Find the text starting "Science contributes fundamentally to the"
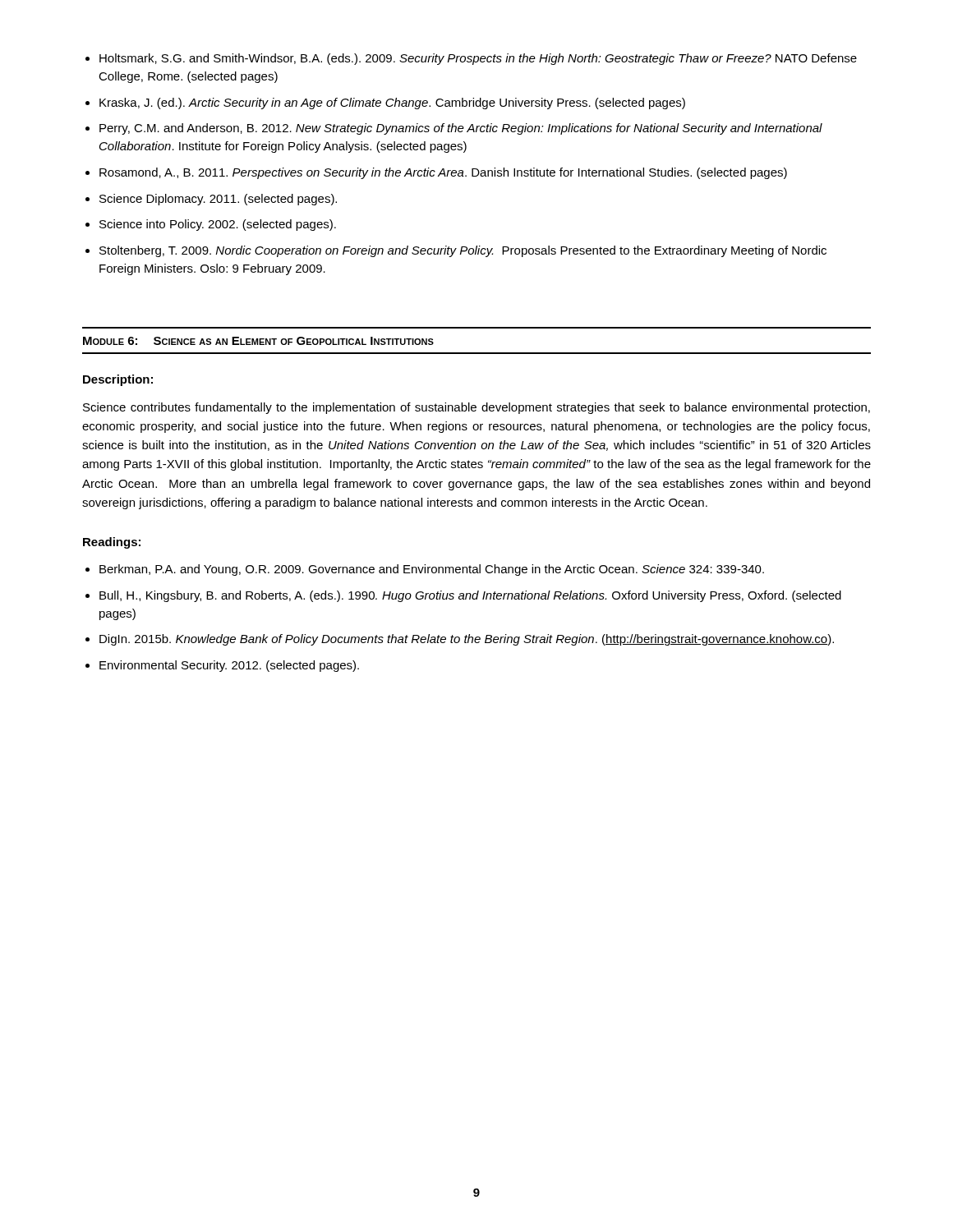Screen dimensions: 1232x953 [476, 454]
